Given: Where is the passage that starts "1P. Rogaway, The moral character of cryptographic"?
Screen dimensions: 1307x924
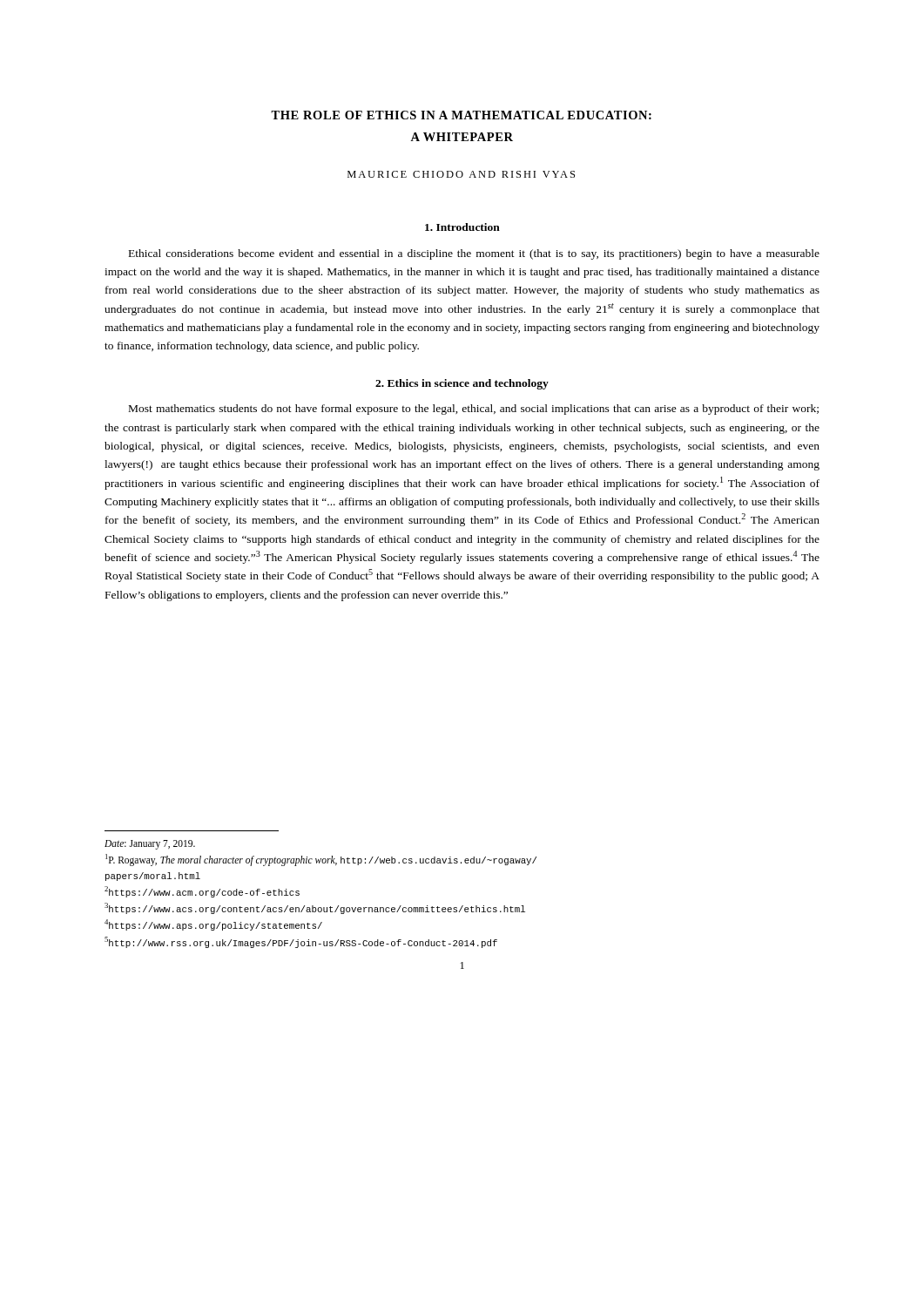Looking at the screenshot, I should [x=321, y=867].
